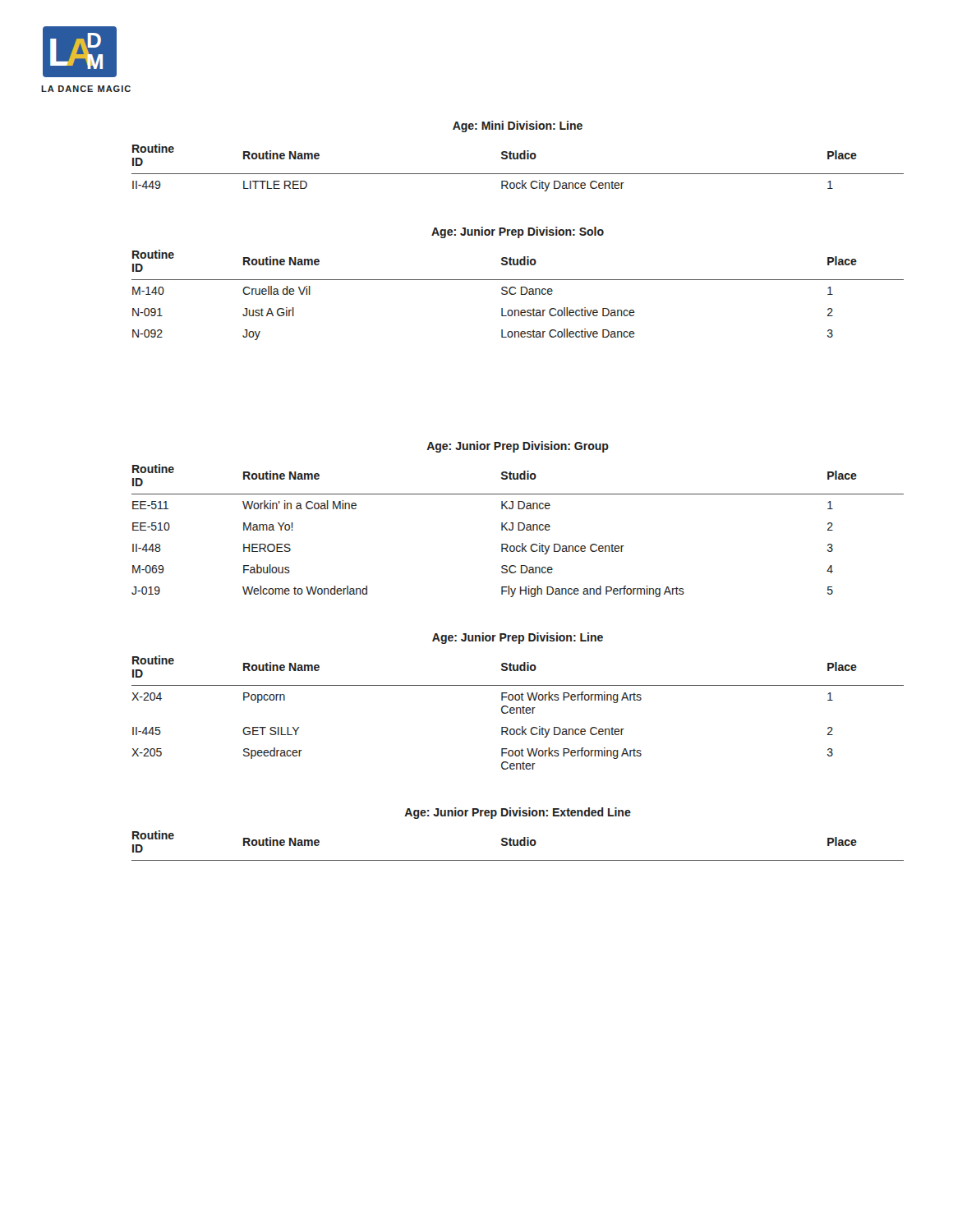Locate the text block starting "Age: Junior Prep Division: Group"

[518, 446]
